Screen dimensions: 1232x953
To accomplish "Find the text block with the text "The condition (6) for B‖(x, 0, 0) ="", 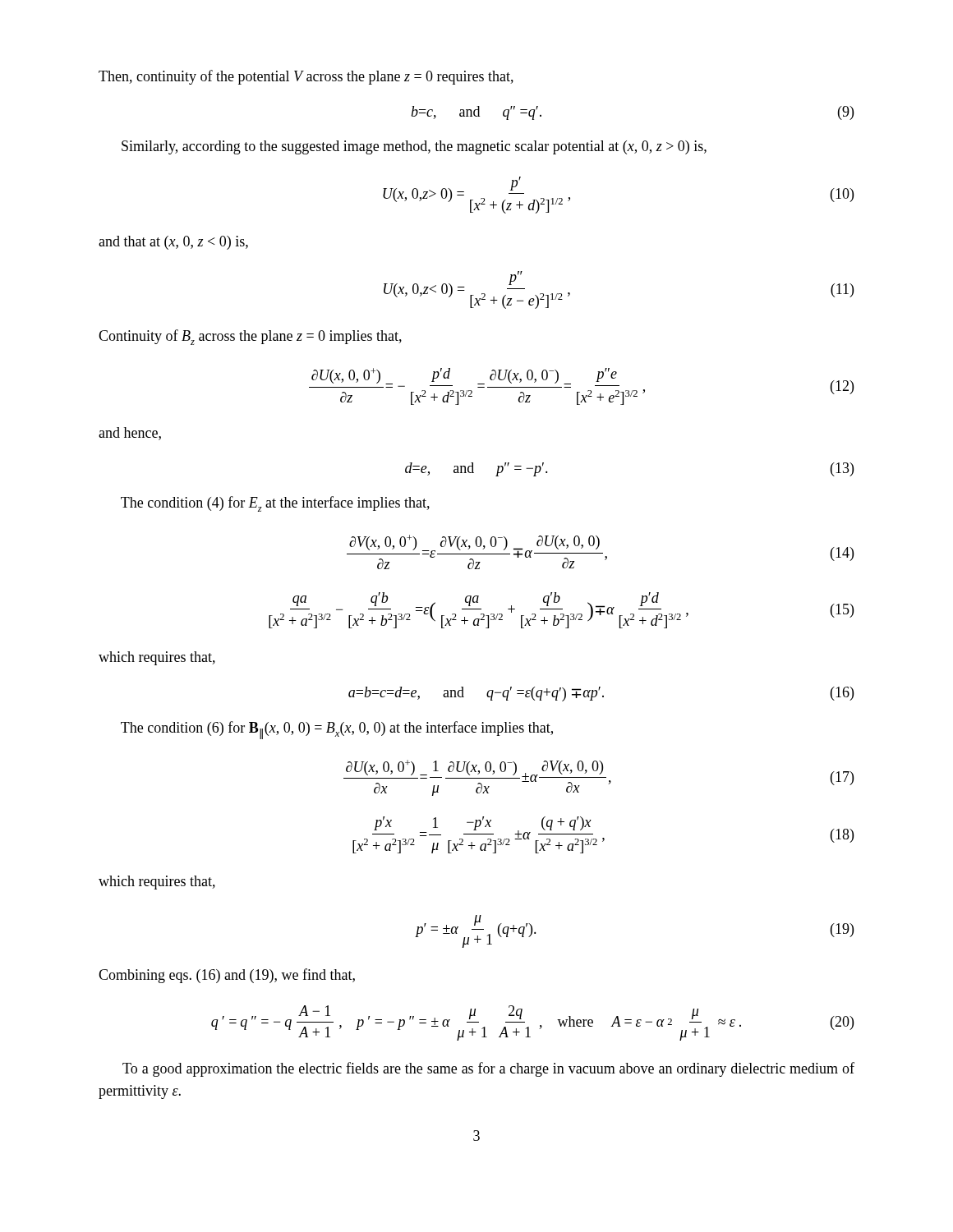I will [326, 729].
